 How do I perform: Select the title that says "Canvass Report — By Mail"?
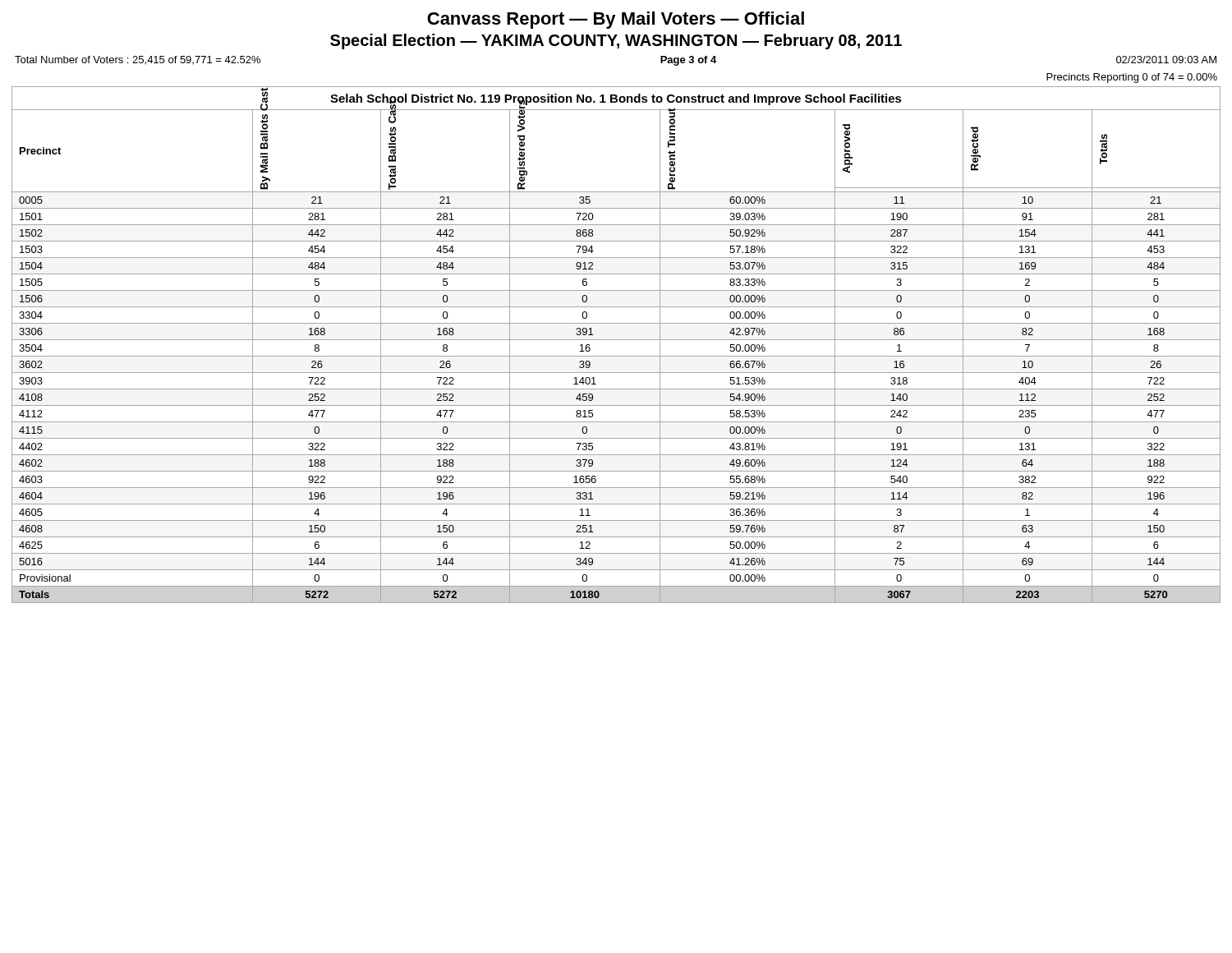(616, 18)
